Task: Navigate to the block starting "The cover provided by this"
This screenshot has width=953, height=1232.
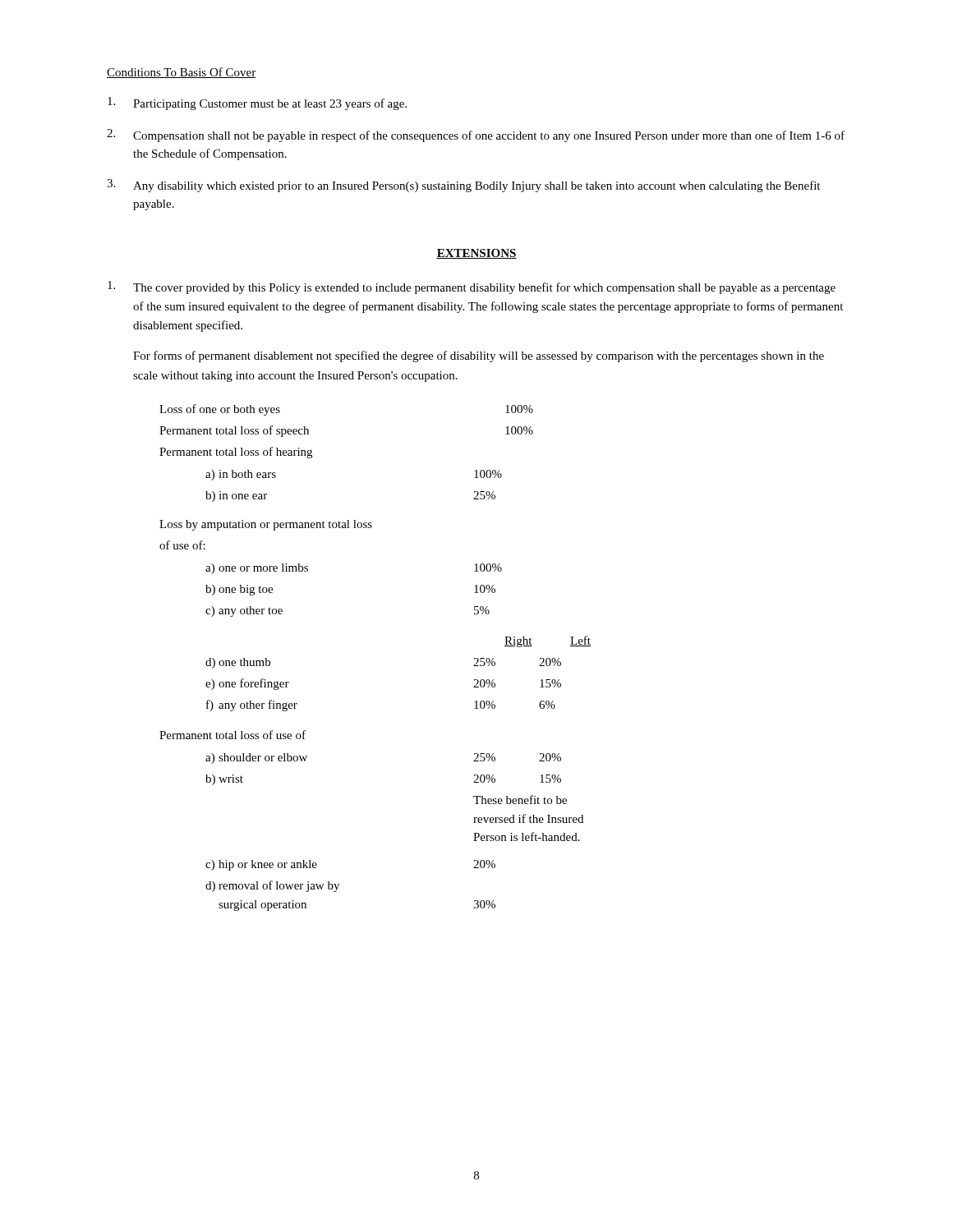Action: pos(476,600)
